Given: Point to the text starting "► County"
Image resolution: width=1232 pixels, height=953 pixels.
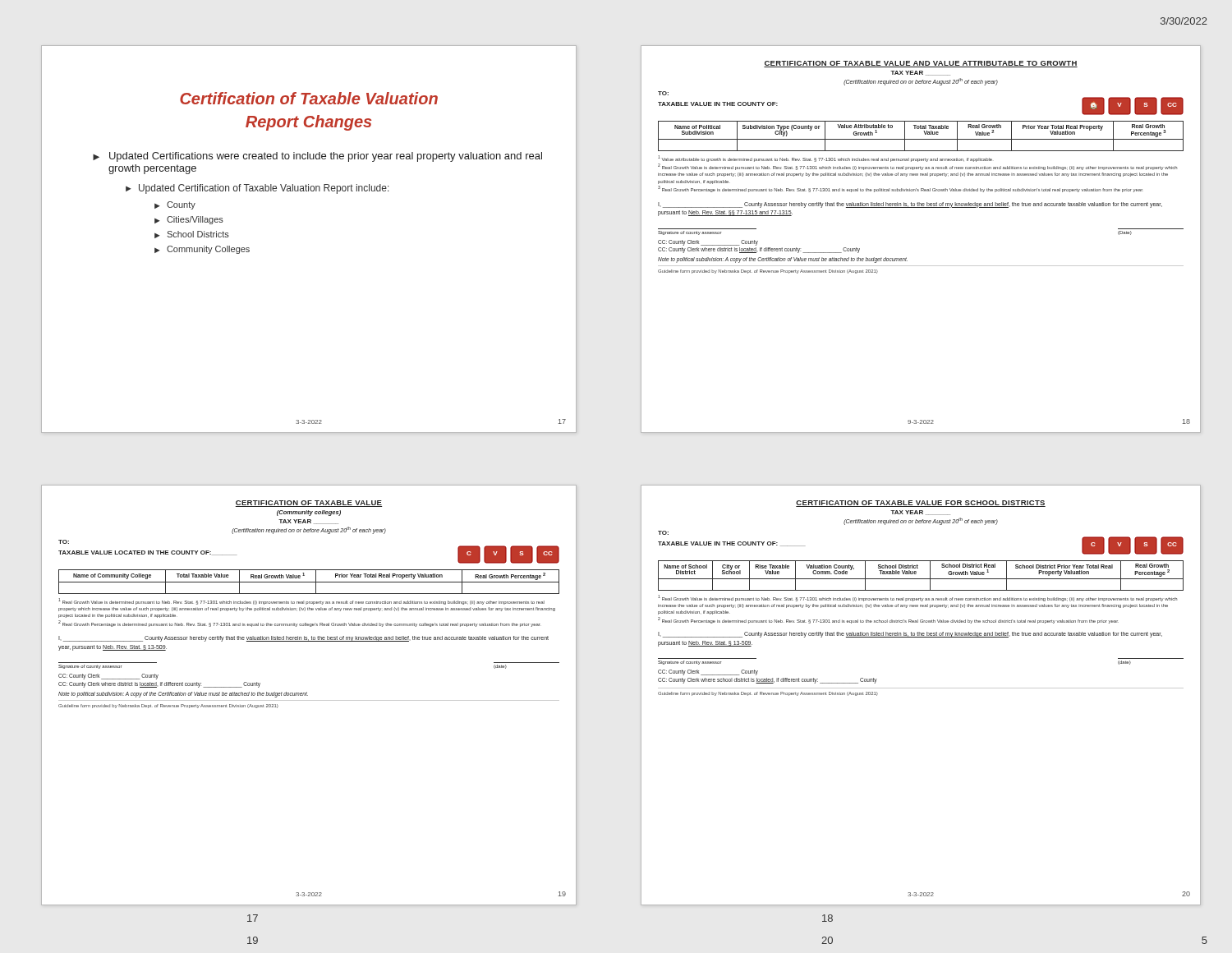Looking at the screenshot, I should click(x=174, y=205).
